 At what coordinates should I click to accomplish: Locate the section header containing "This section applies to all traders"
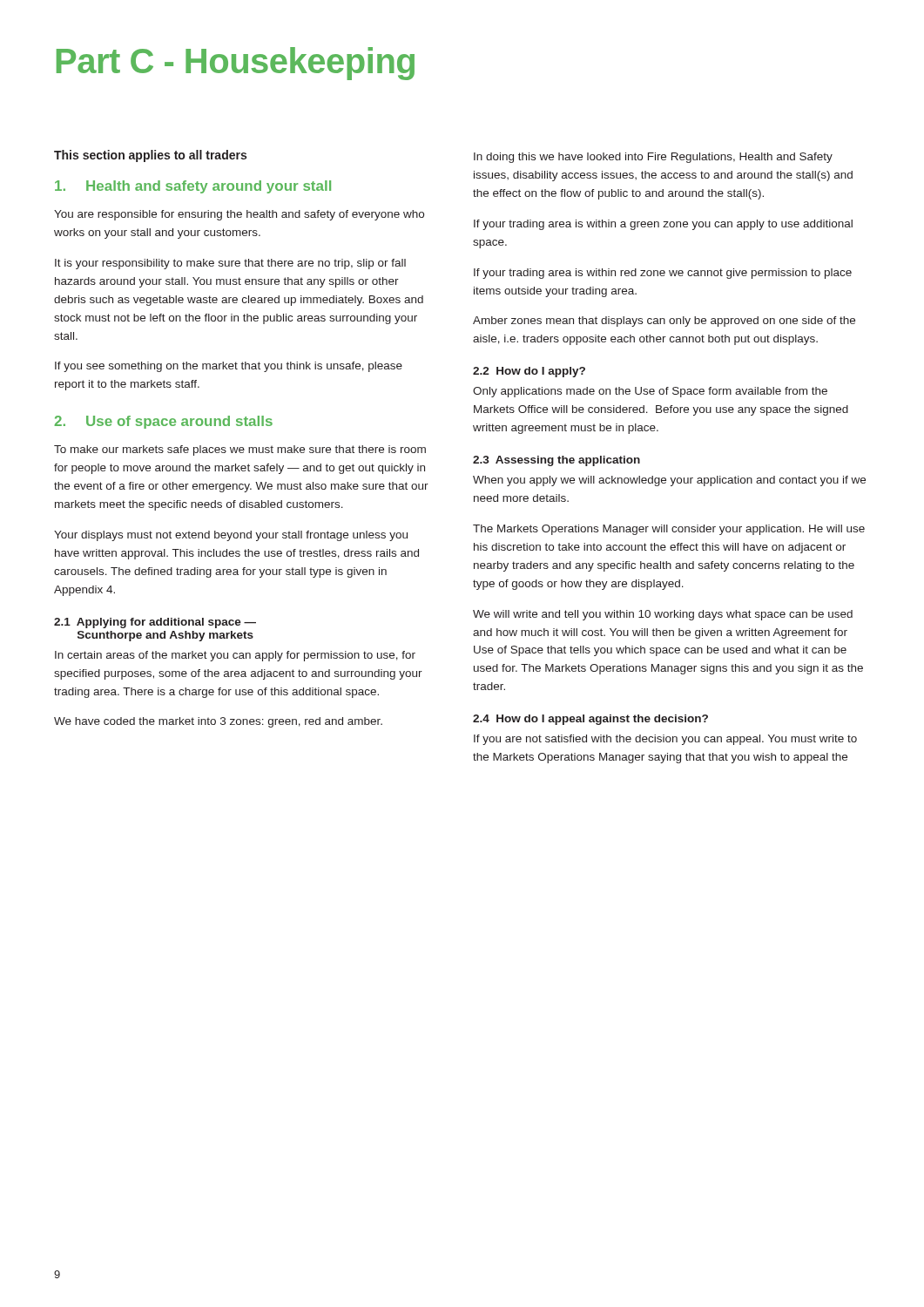coord(151,155)
